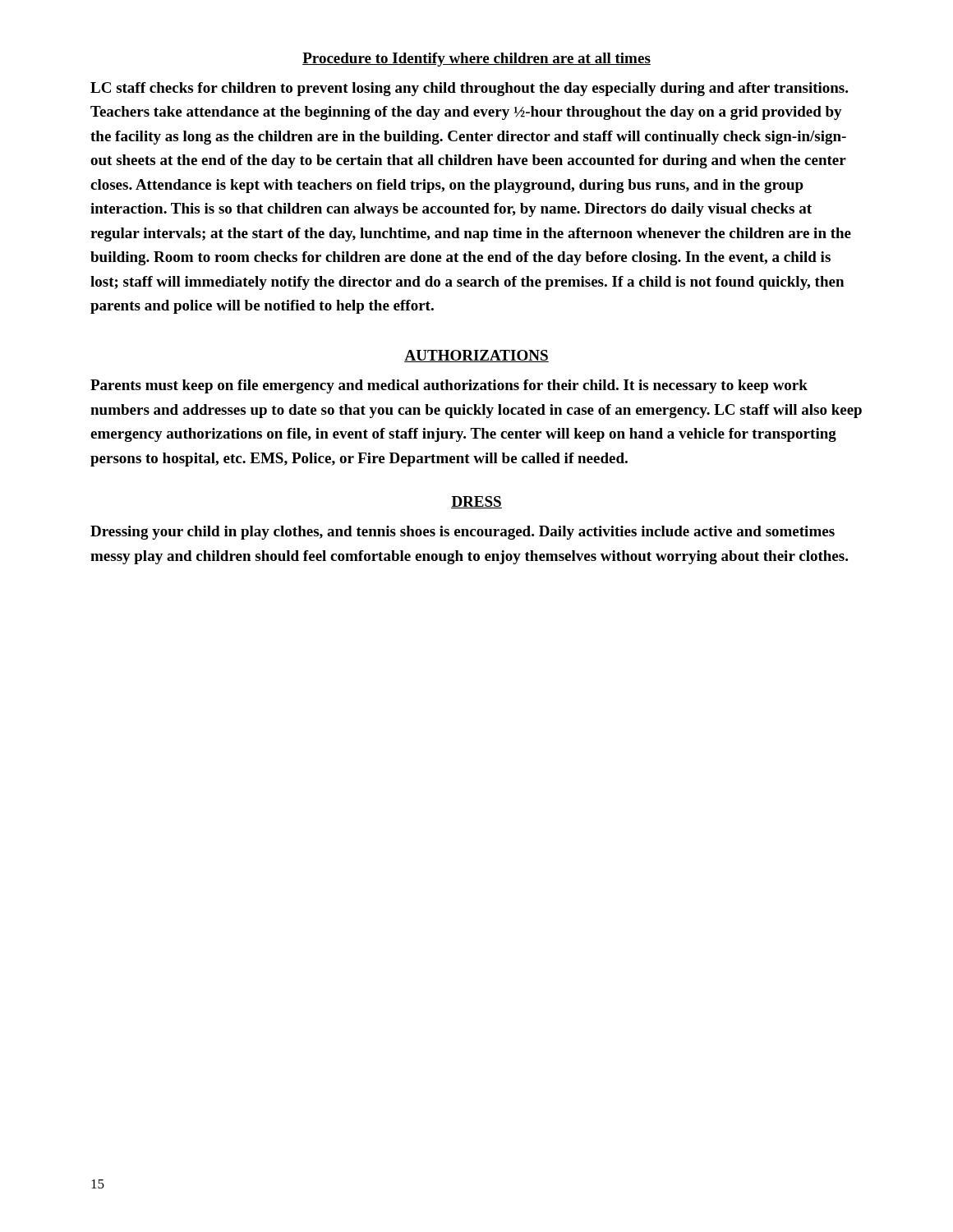This screenshot has height=1232, width=953.
Task: Click on the text starting "Parents must keep on"
Action: (476, 421)
